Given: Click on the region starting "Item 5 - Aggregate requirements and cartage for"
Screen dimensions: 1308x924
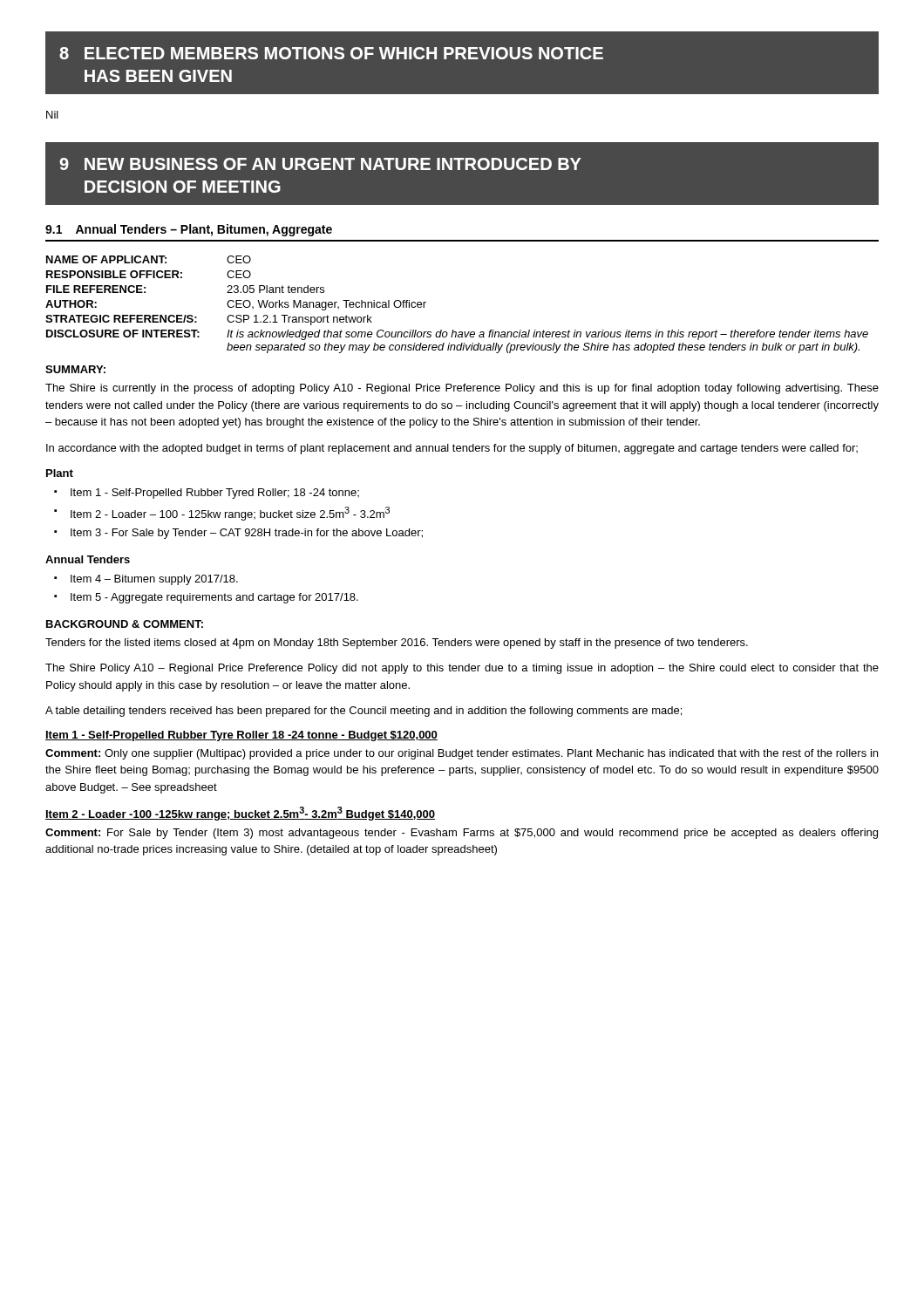Looking at the screenshot, I should click(x=214, y=597).
